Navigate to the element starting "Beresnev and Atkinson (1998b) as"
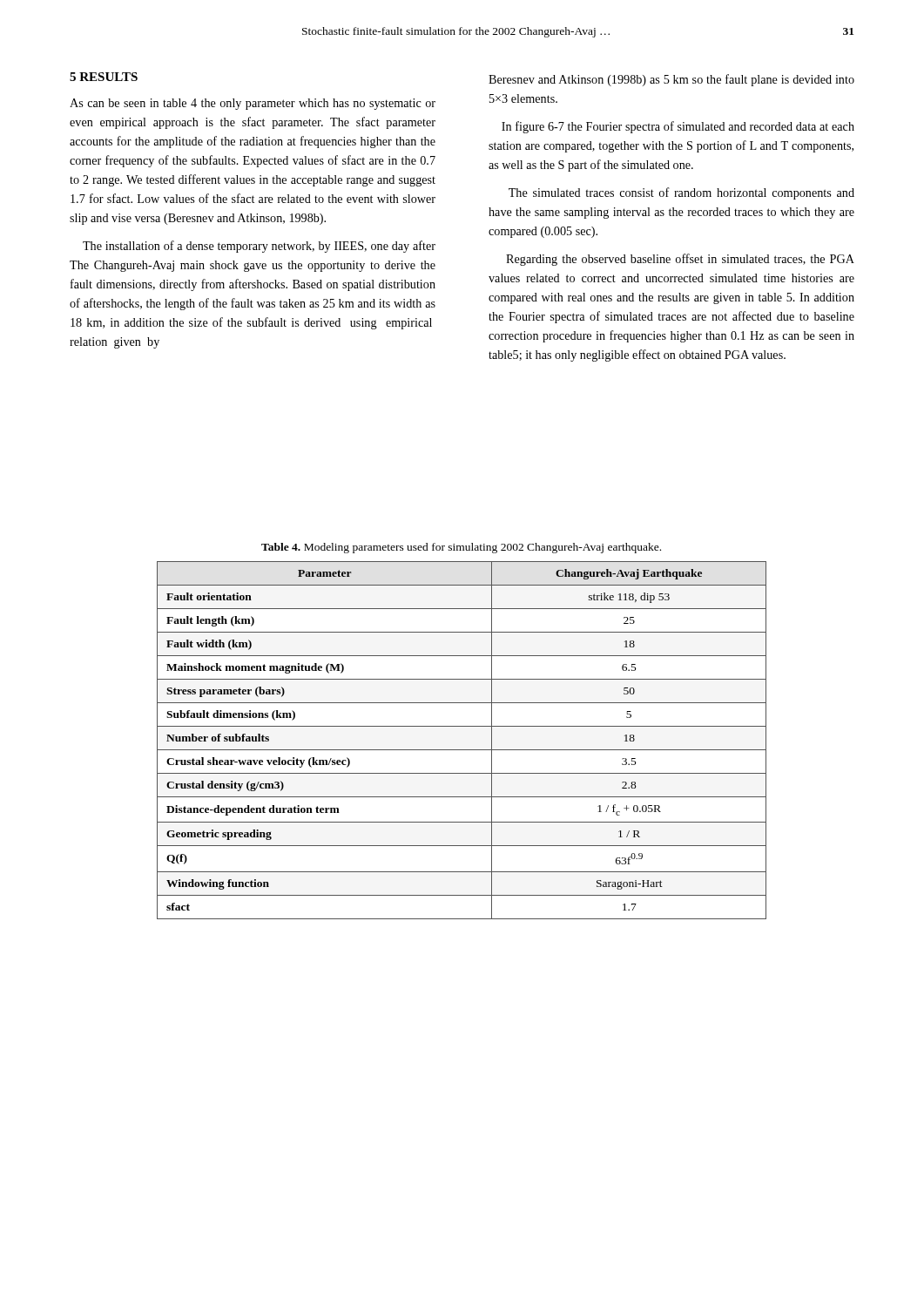The height and width of the screenshot is (1307, 924). pyautogui.click(x=671, y=89)
